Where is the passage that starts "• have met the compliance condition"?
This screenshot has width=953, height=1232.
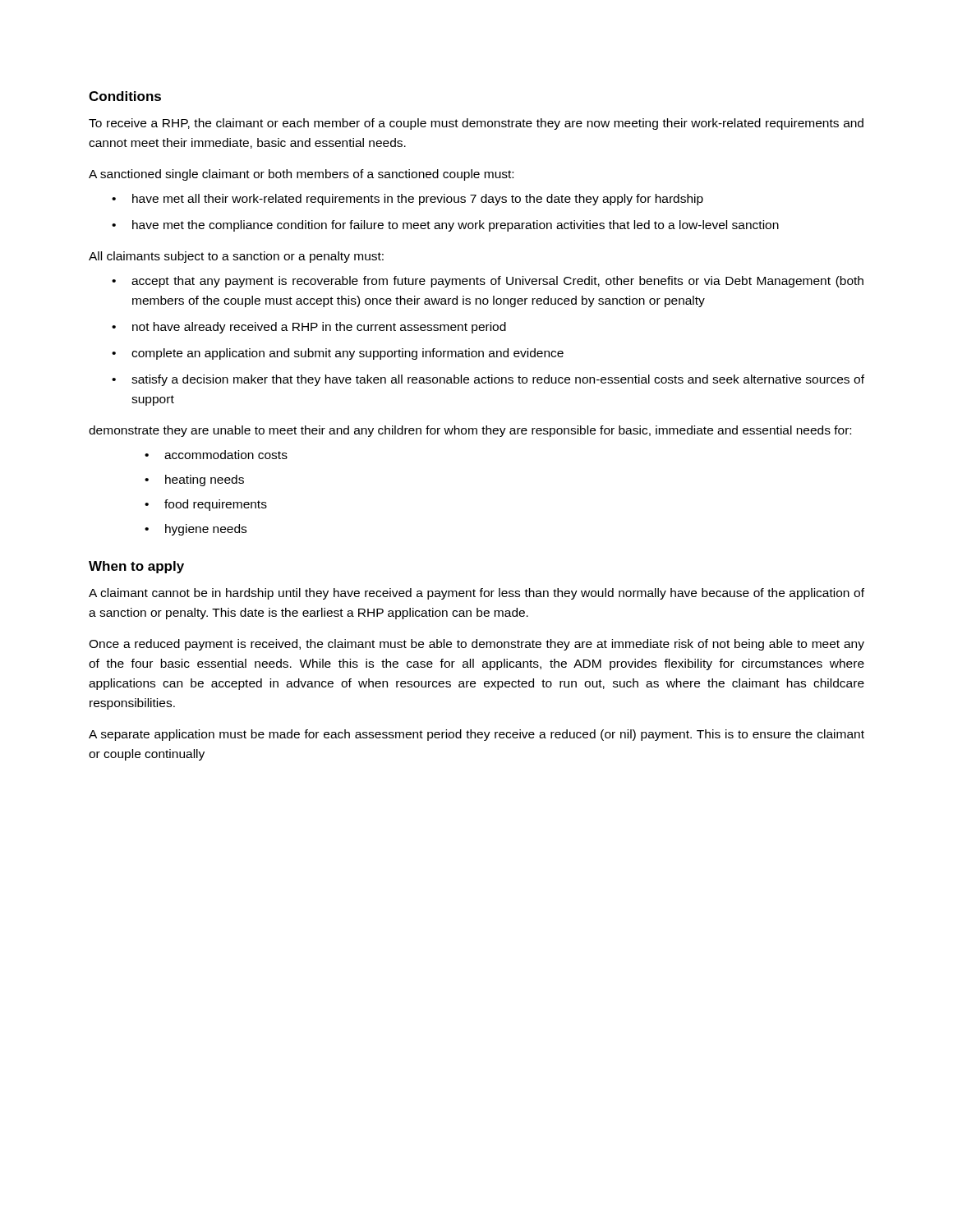(488, 225)
